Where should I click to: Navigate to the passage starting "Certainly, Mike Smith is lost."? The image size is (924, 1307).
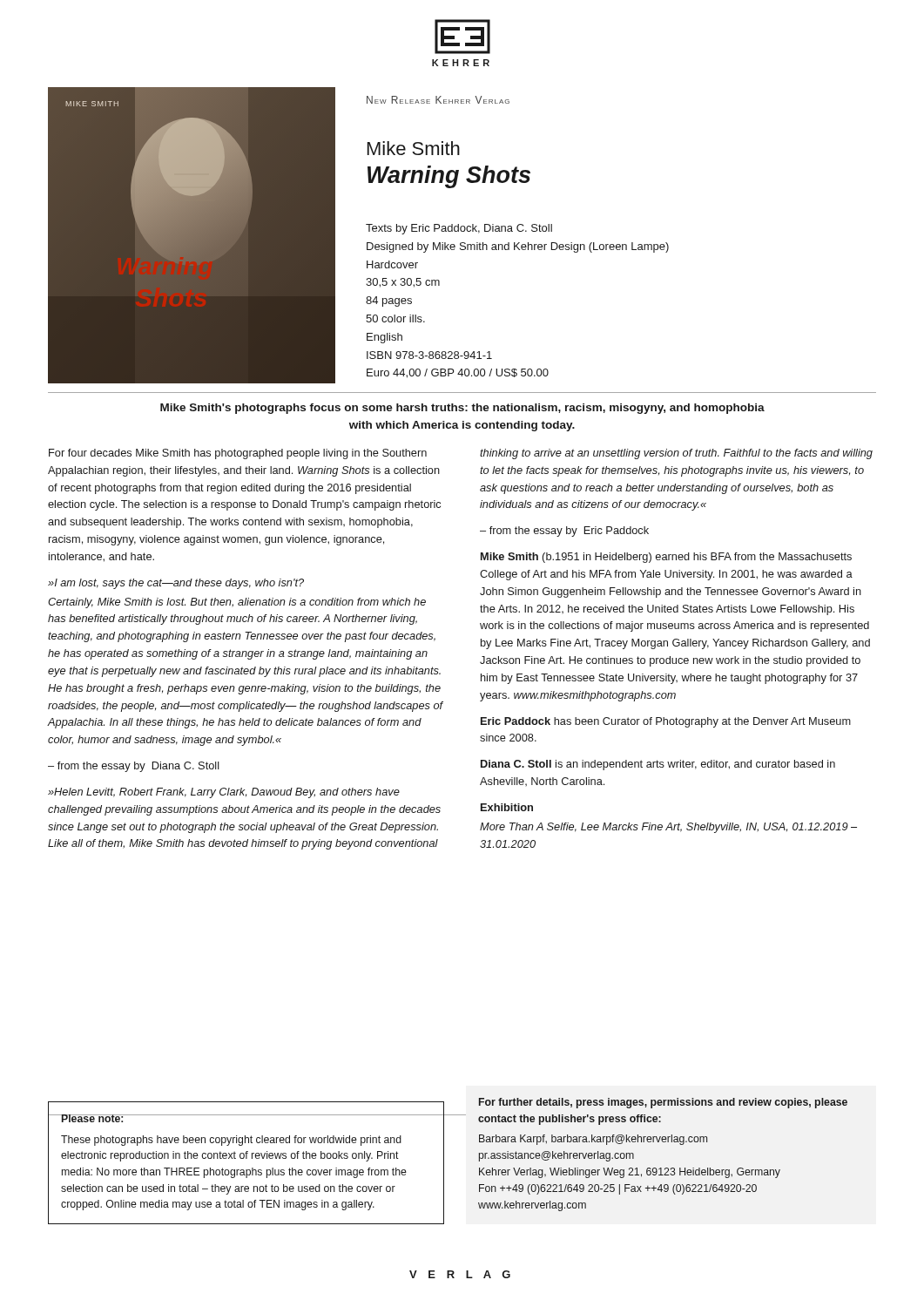[245, 670]
